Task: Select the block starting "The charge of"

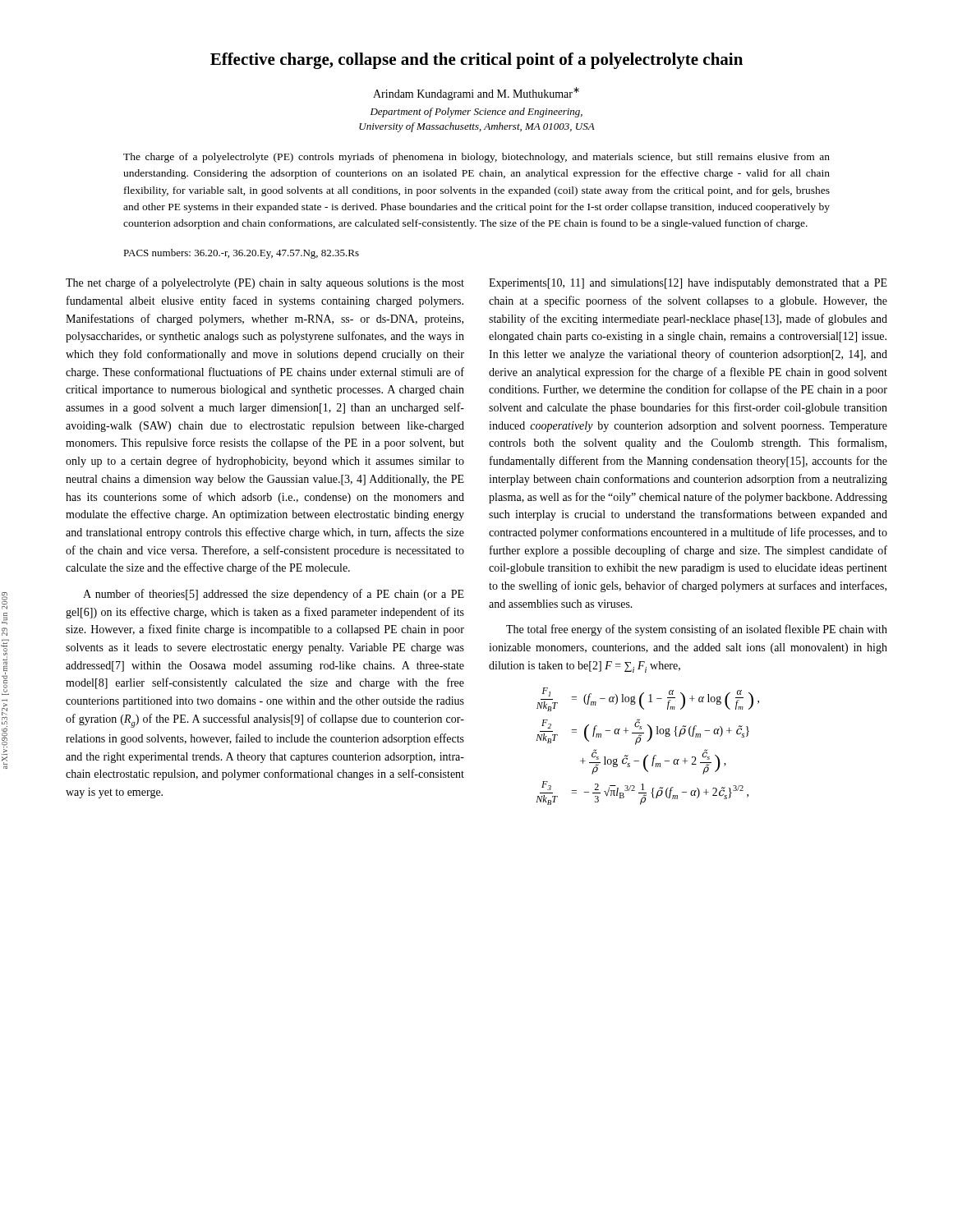Action: 476,190
